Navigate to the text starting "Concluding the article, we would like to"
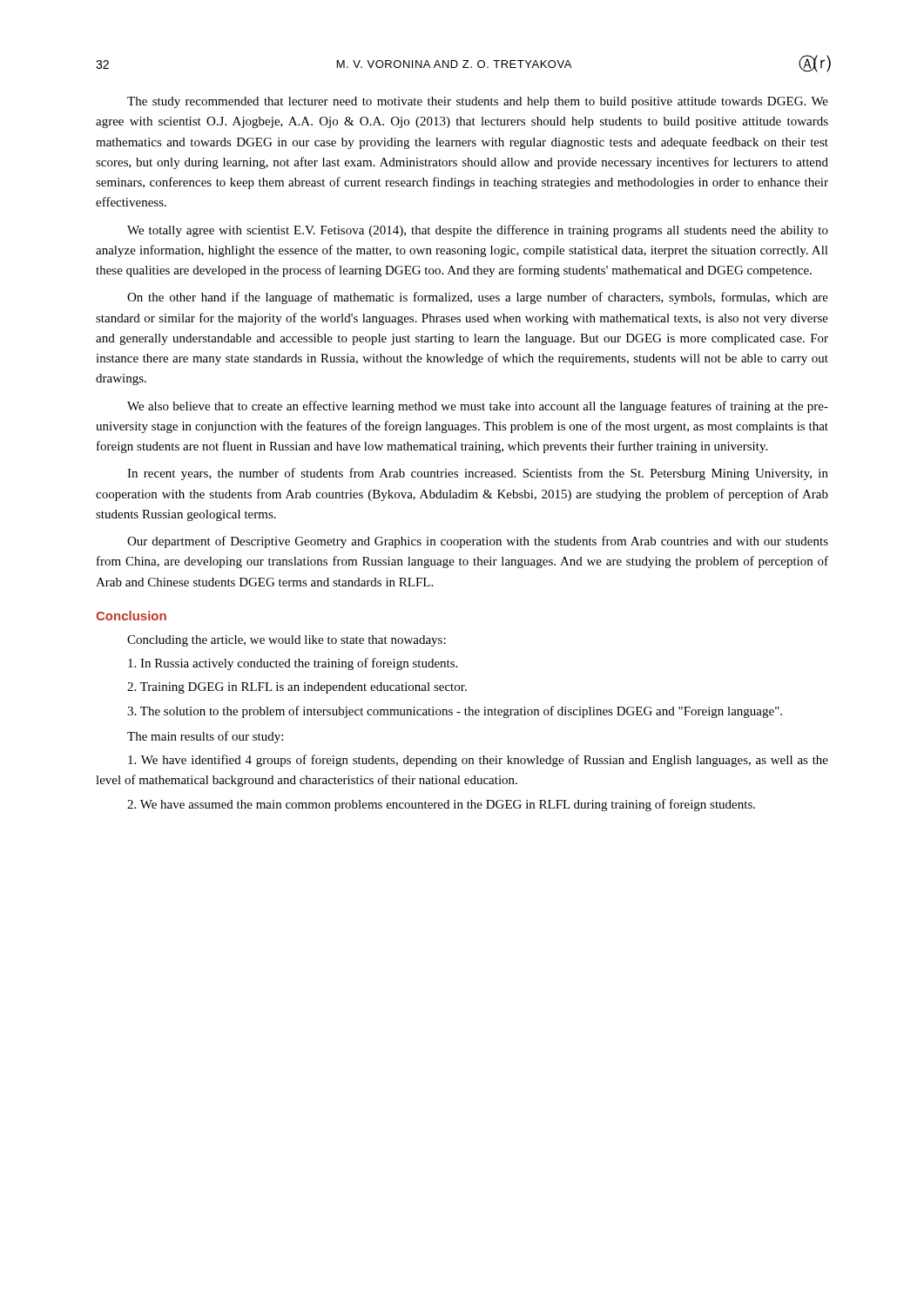The image size is (924, 1307). coord(287,639)
